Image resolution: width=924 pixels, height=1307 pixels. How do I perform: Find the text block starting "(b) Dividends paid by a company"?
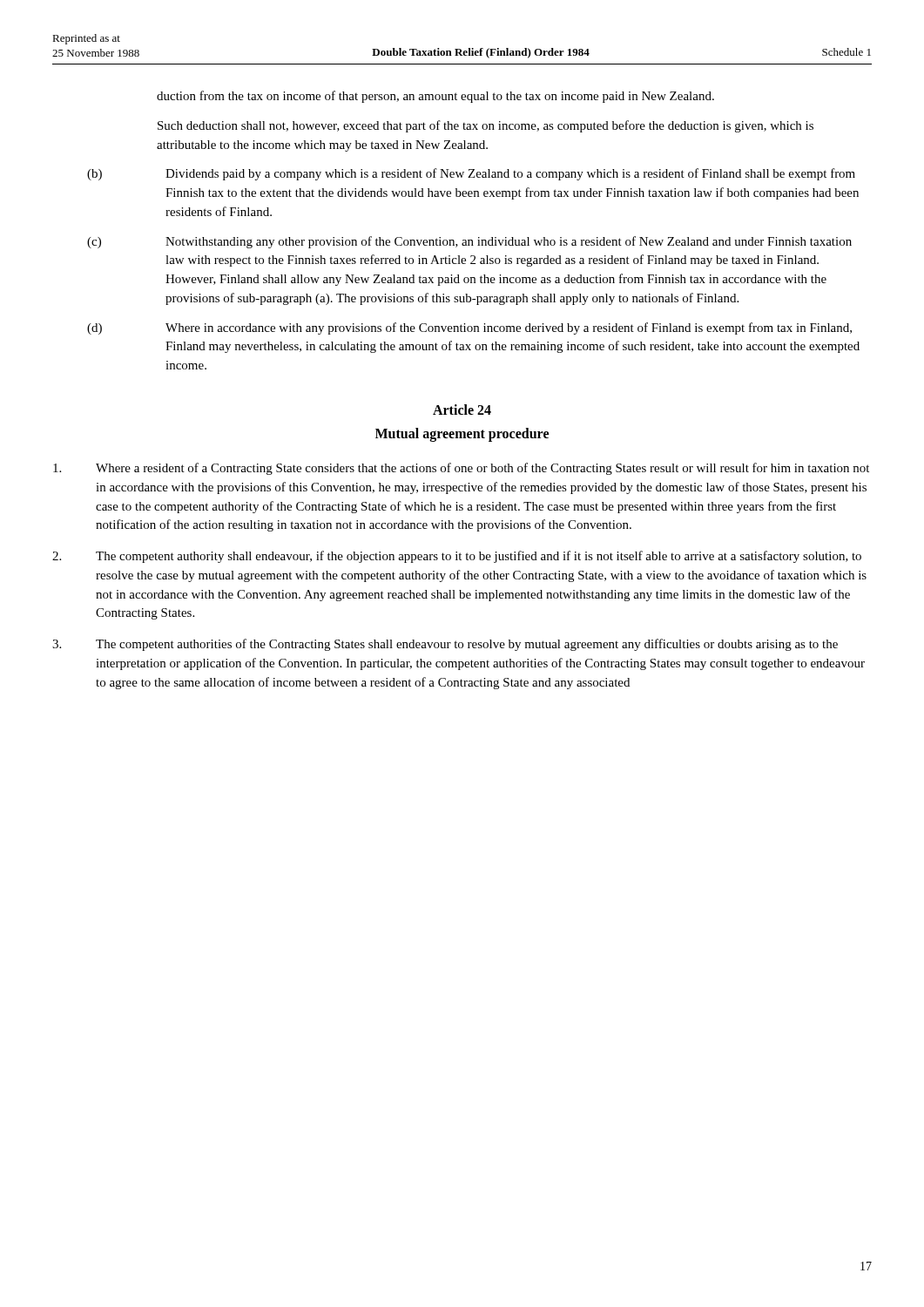click(462, 193)
